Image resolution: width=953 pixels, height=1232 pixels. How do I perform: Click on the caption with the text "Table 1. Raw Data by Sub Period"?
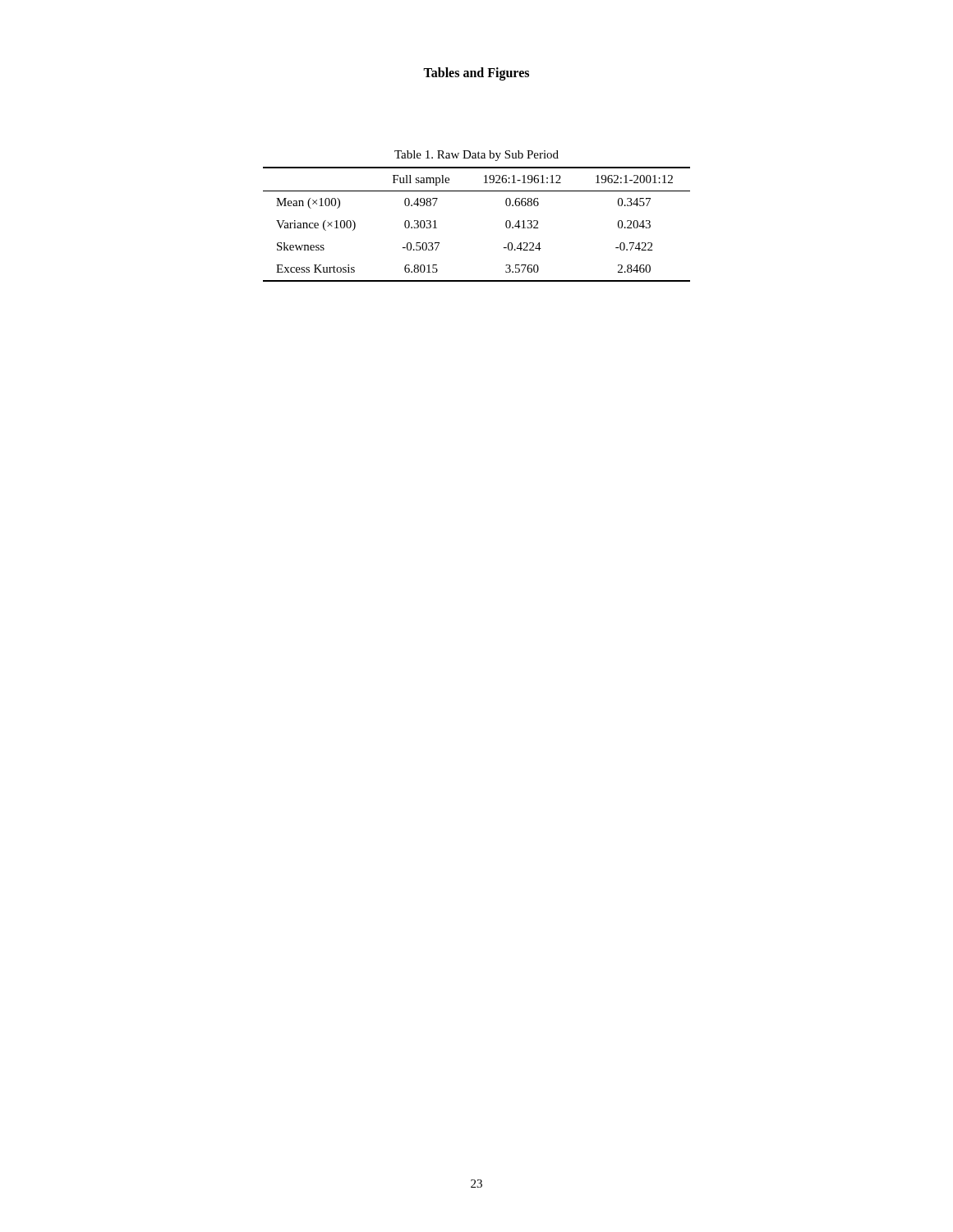point(476,154)
